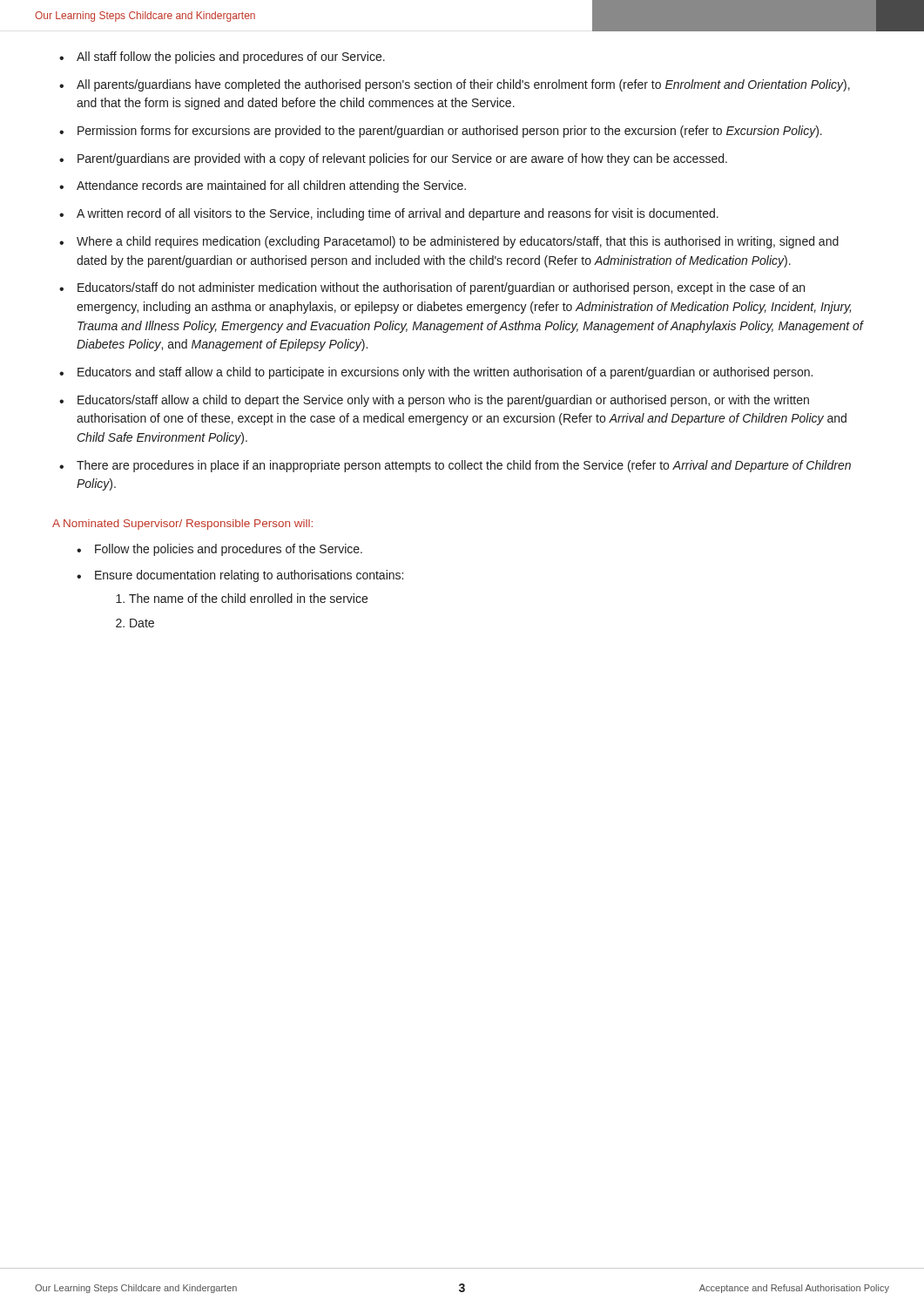Click on the text starting "All staff follow the policies and procedures"

click(231, 57)
